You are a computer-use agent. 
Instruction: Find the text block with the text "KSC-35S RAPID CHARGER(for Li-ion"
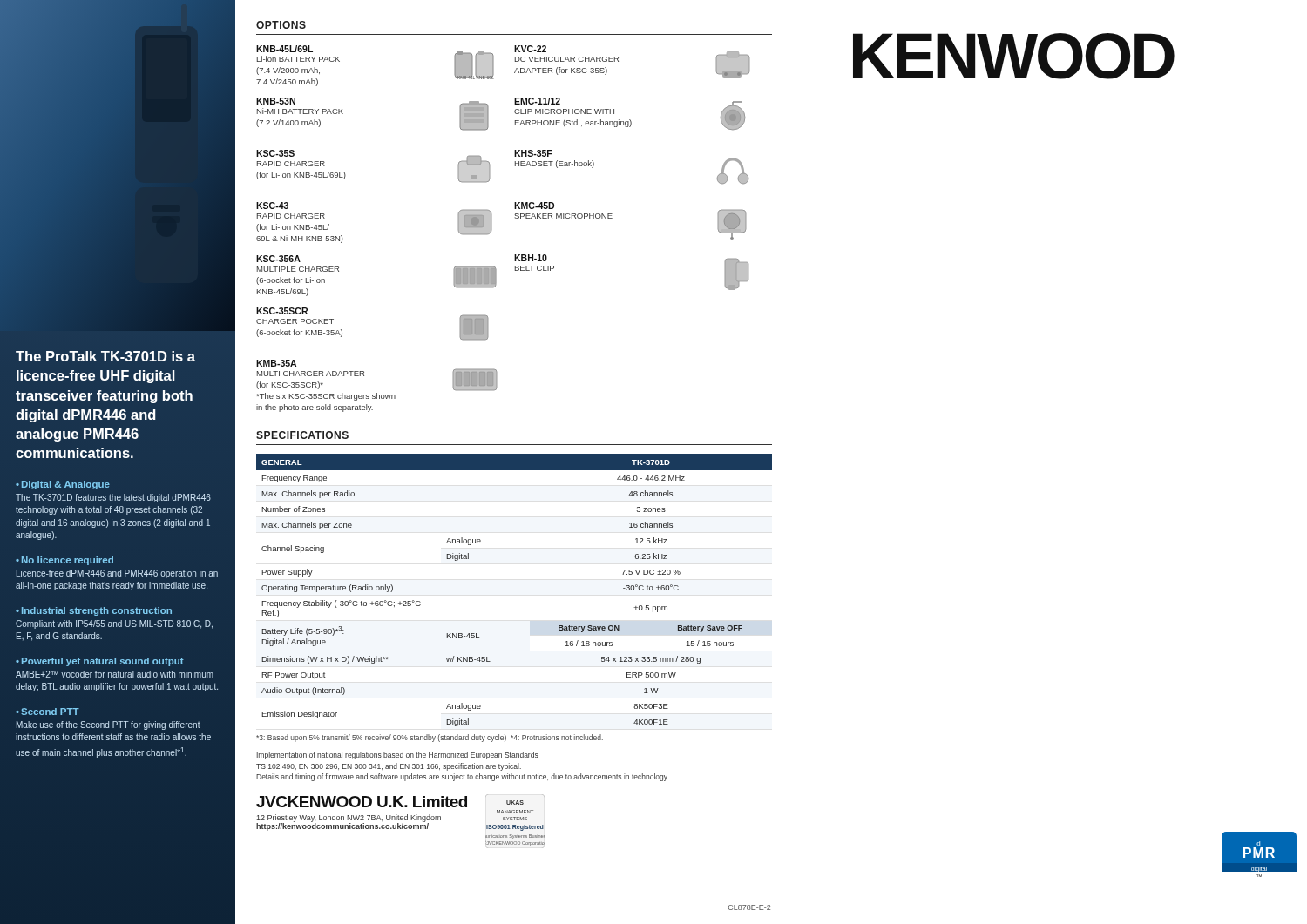point(285,166)
